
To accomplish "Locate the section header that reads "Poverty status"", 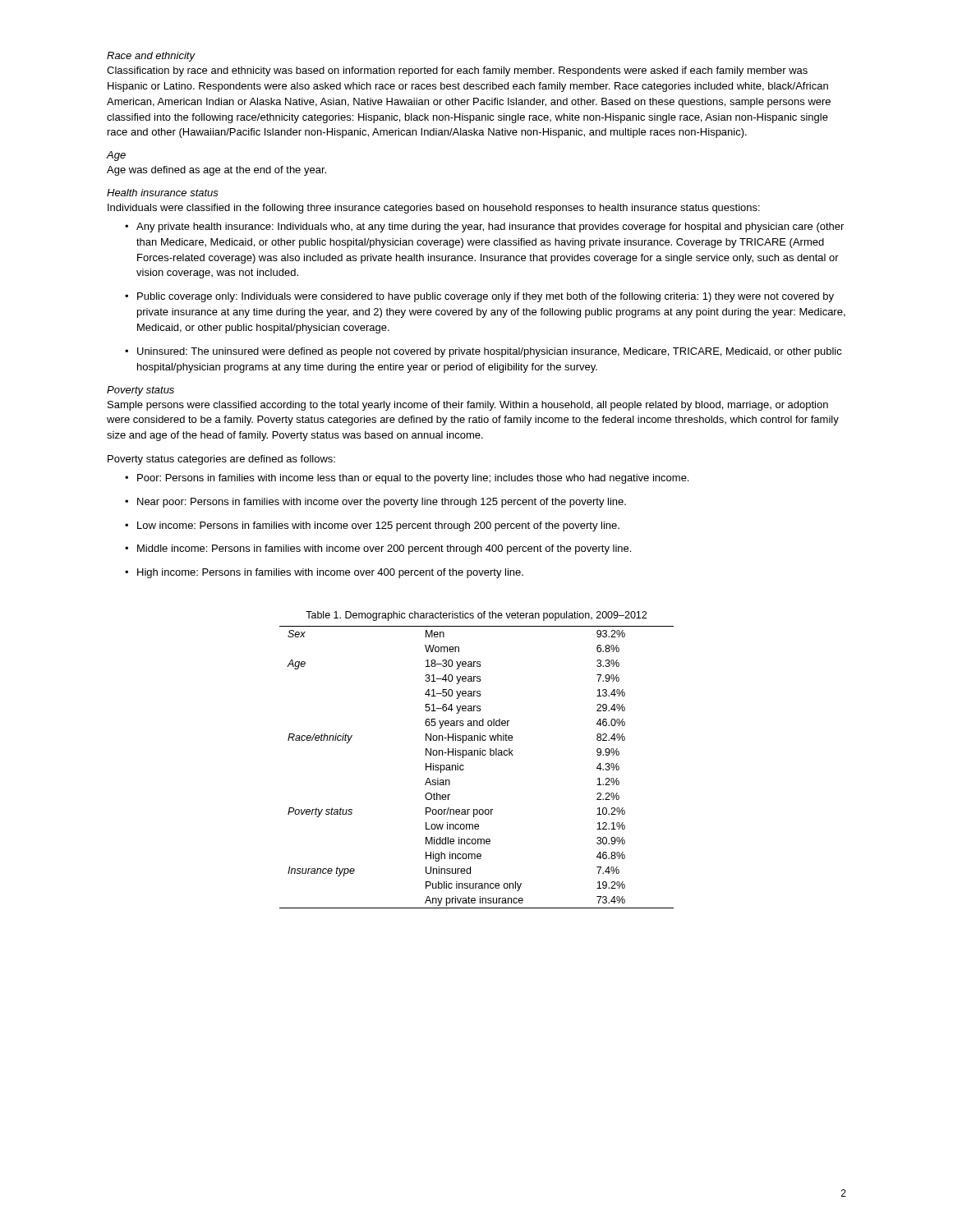I will pyautogui.click(x=140, y=391).
